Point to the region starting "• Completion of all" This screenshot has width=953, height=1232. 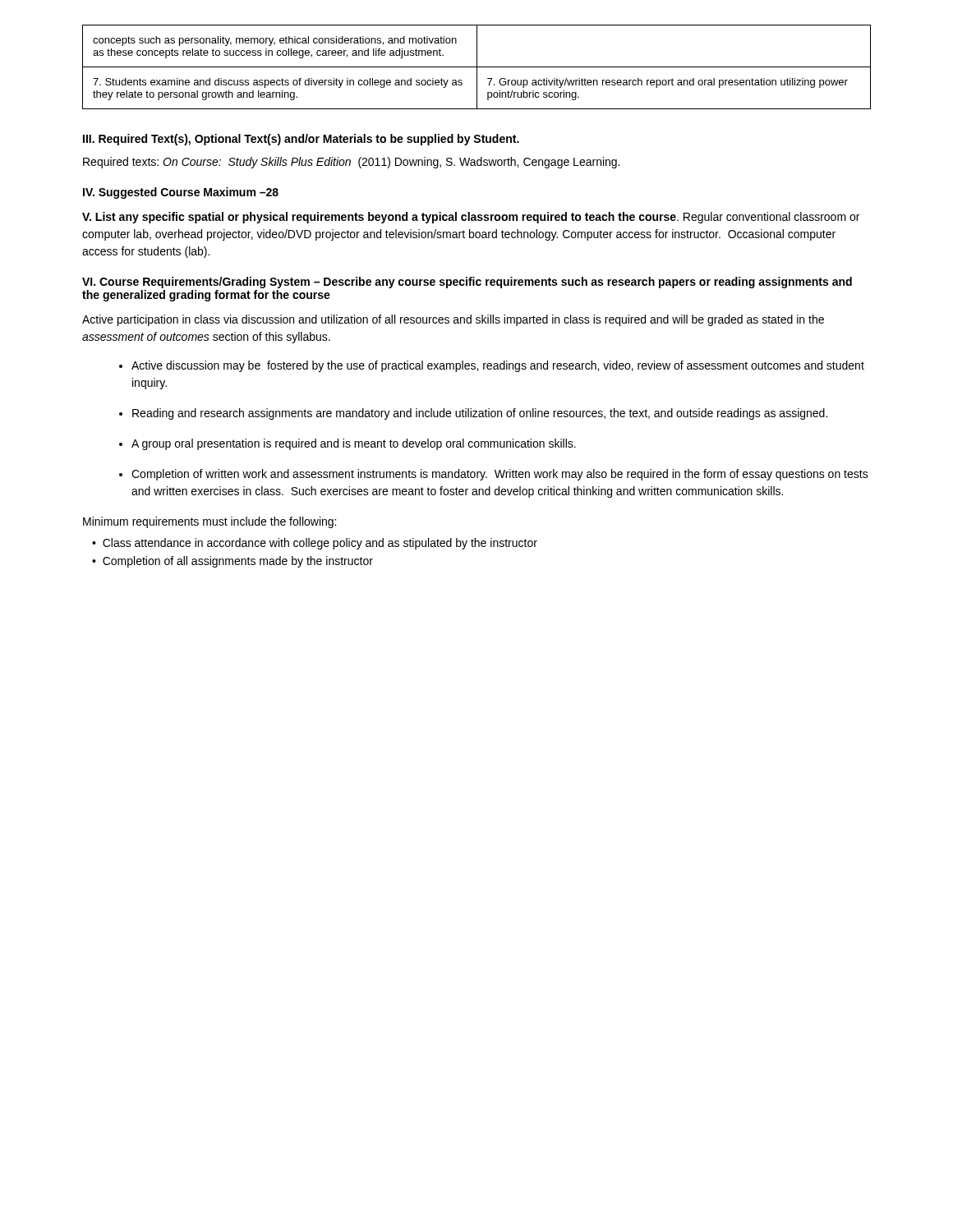coord(232,561)
